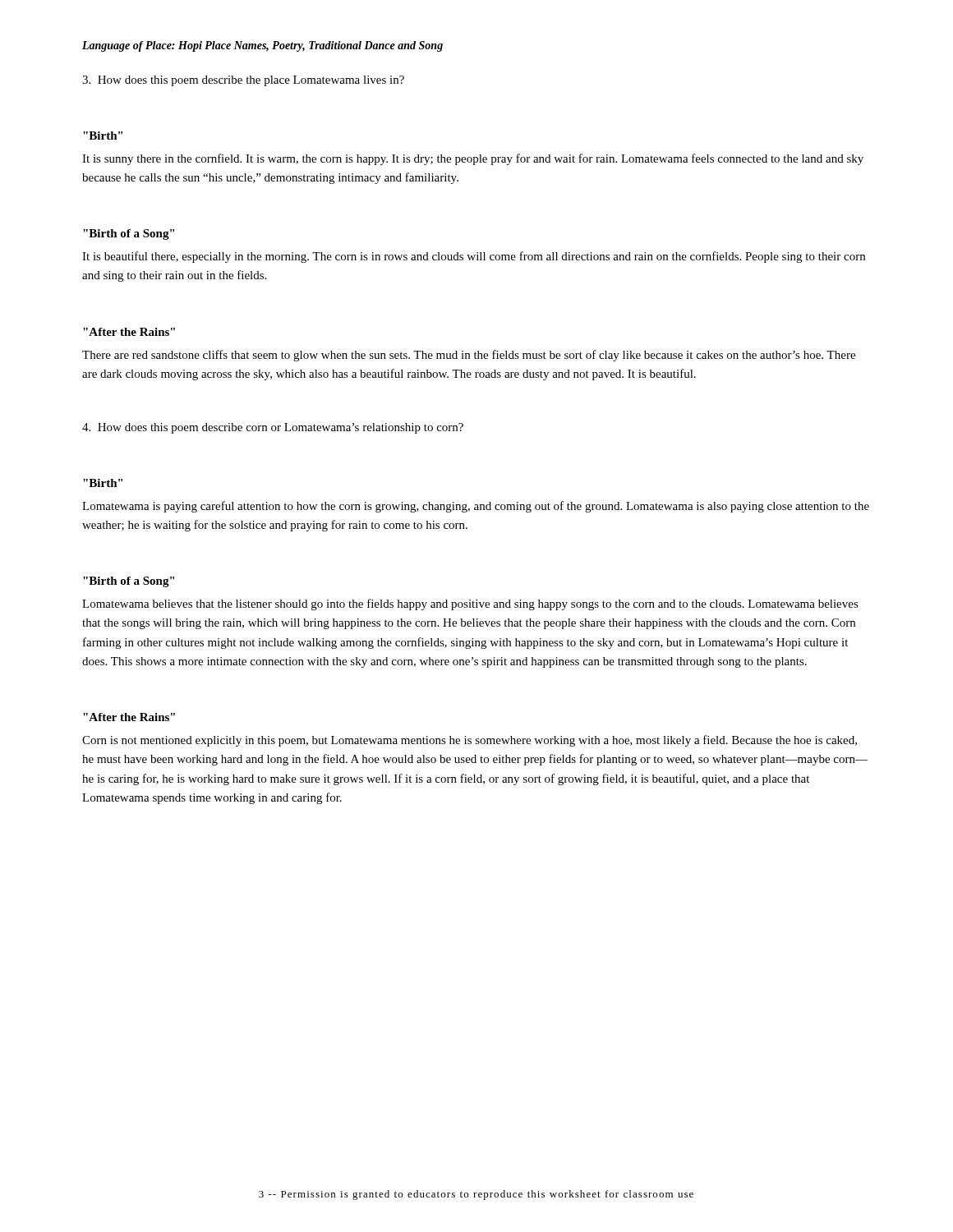Point to the region starting "There are red sandstone"

point(469,364)
